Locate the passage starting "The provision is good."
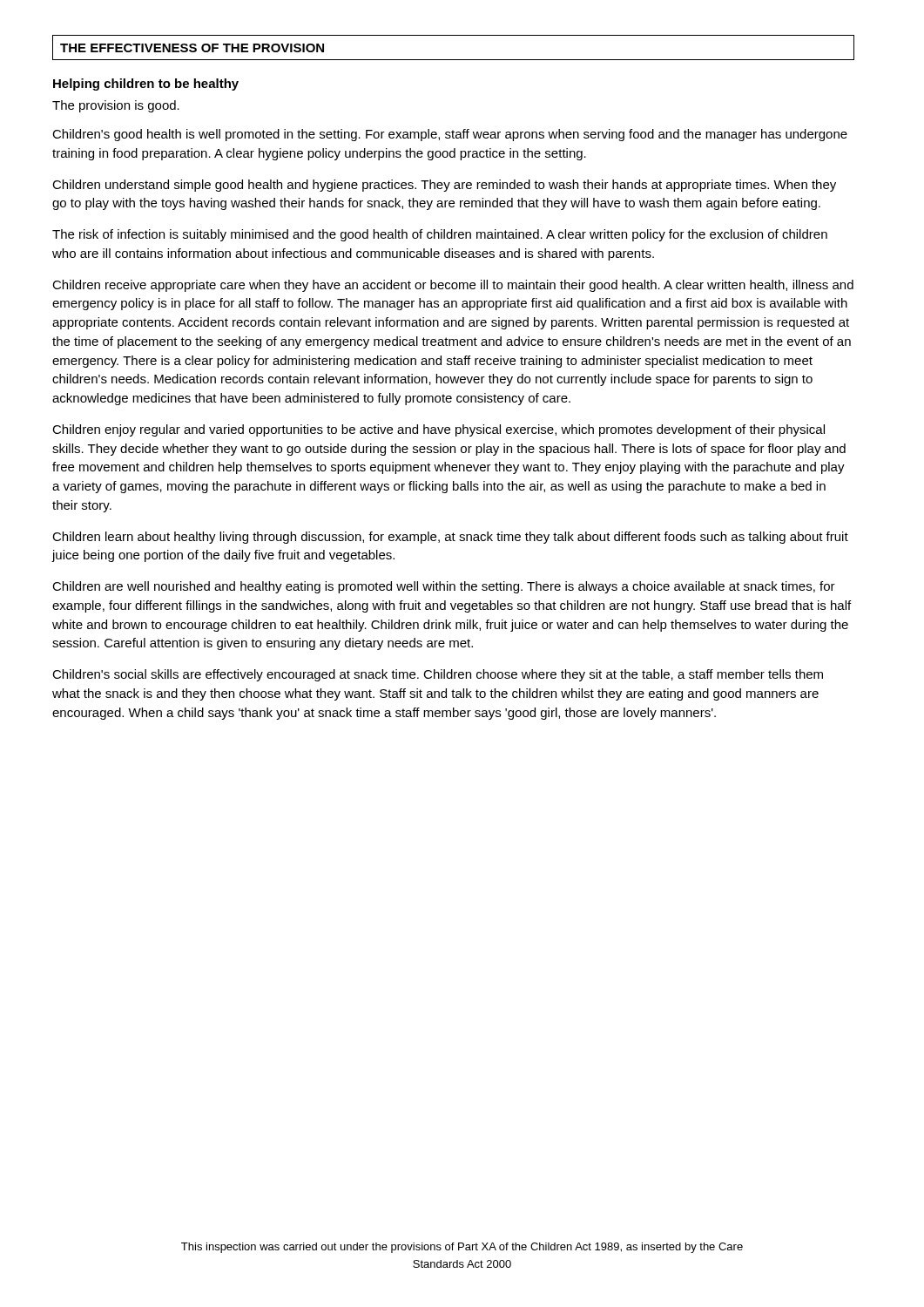924x1307 pixels. click(x=116, y=105)
